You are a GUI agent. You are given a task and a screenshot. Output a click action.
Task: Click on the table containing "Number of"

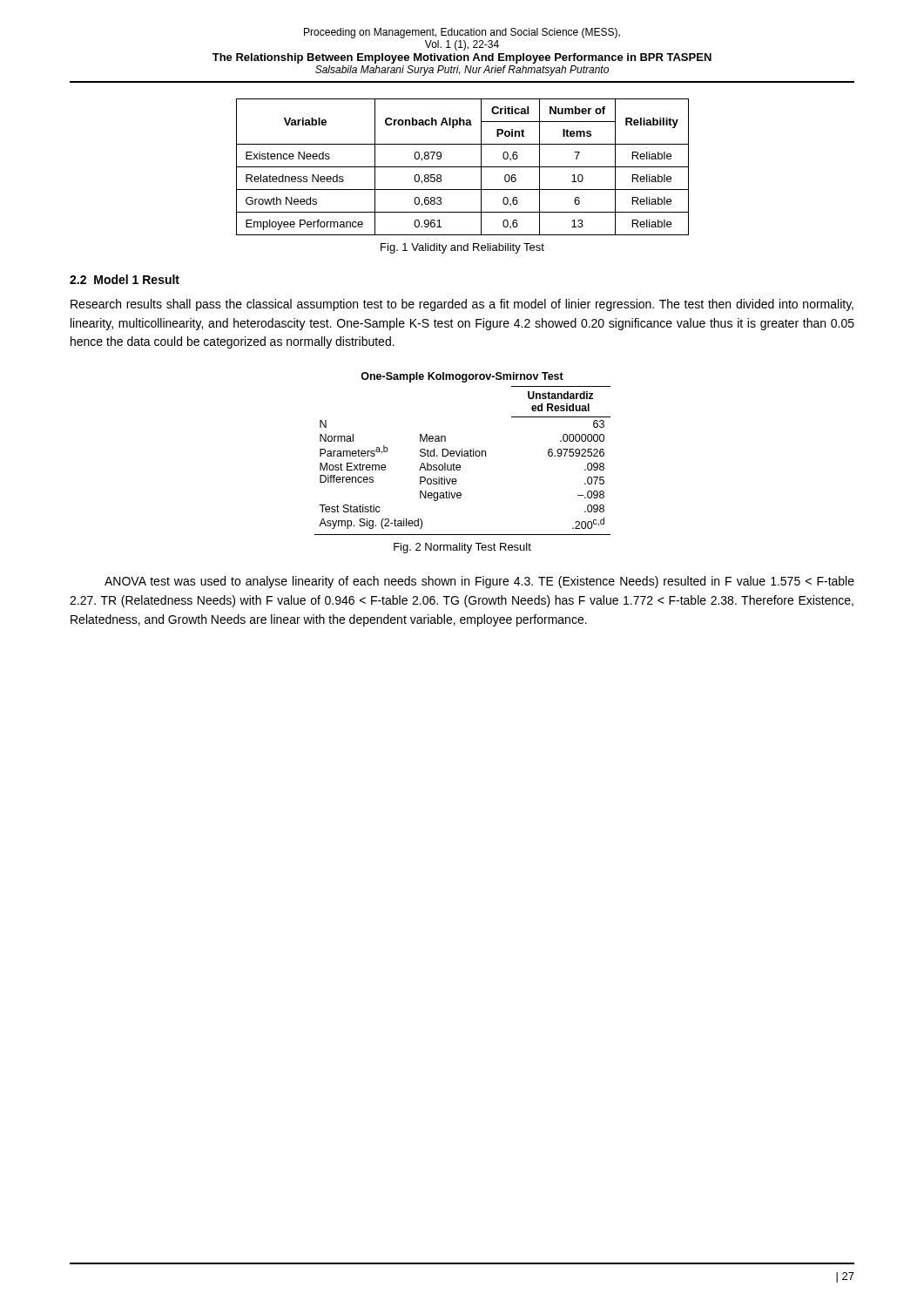[462, 167]
